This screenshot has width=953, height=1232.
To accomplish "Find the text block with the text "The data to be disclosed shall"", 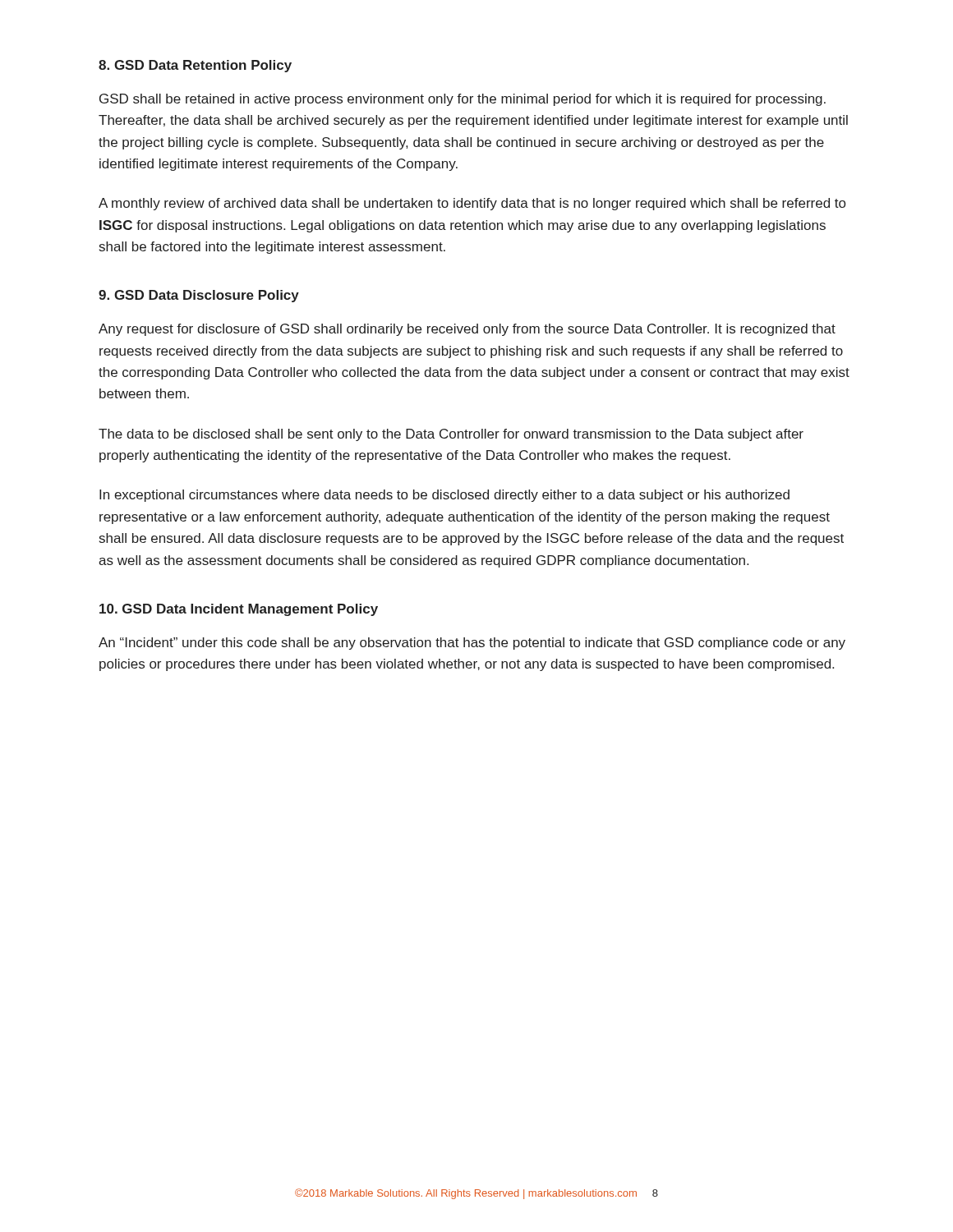I will 451,445.
